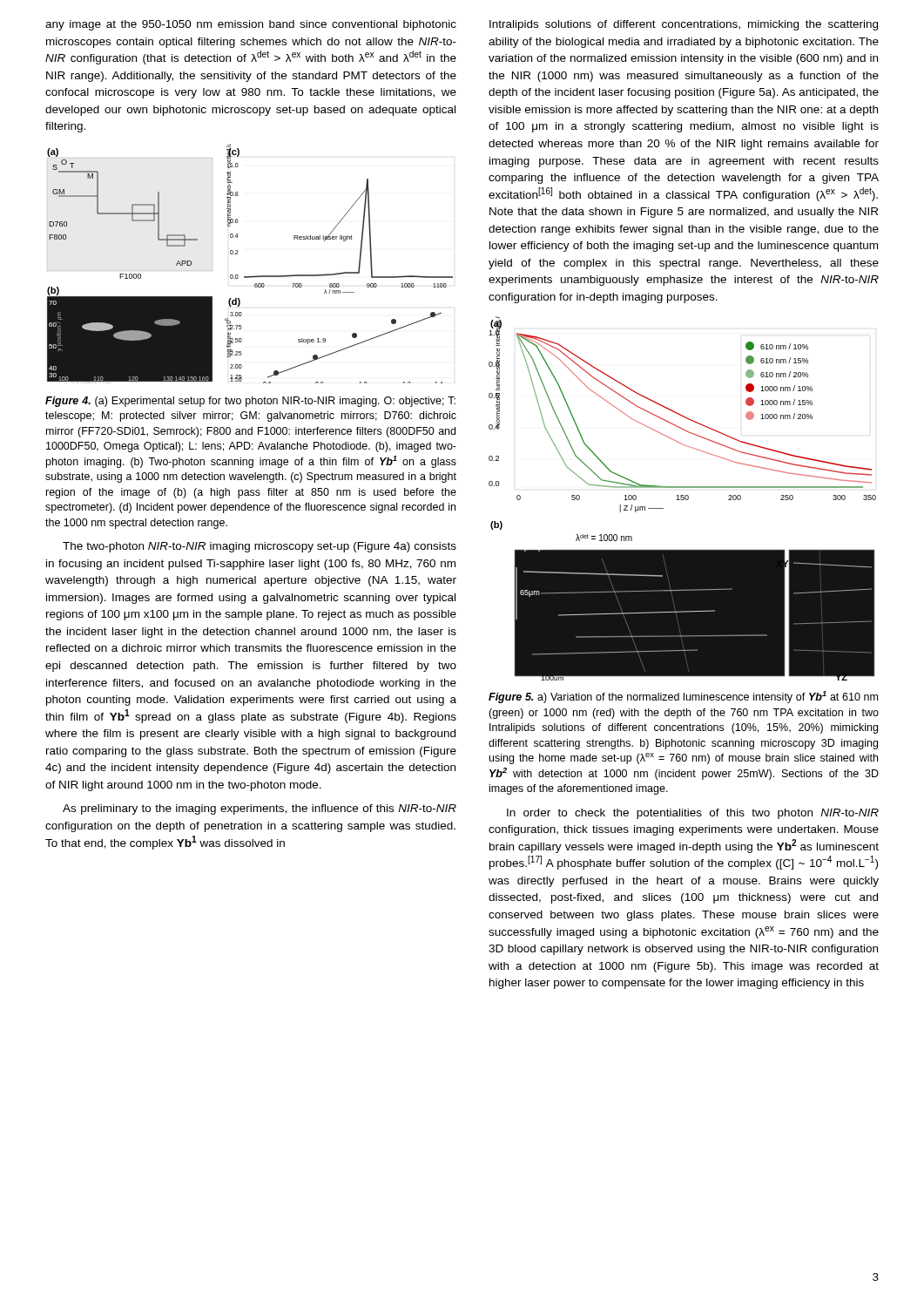Locate the element starting "any image at the 950-1050 nm"
Image resolution: width=924 pixels, height=1307 pixels.
[251, 75]
